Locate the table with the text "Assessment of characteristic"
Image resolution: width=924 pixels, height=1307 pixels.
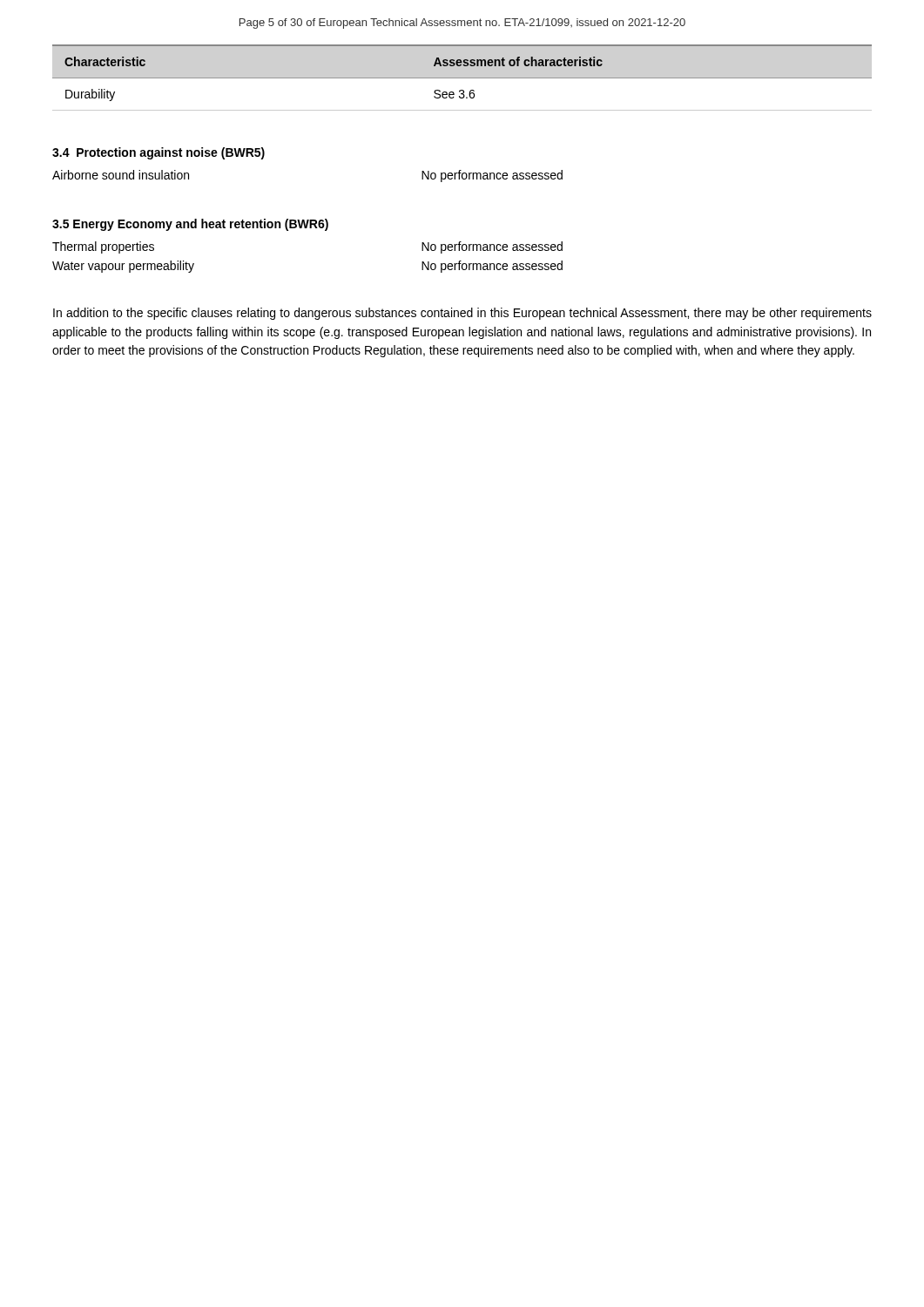pos(462,78)
